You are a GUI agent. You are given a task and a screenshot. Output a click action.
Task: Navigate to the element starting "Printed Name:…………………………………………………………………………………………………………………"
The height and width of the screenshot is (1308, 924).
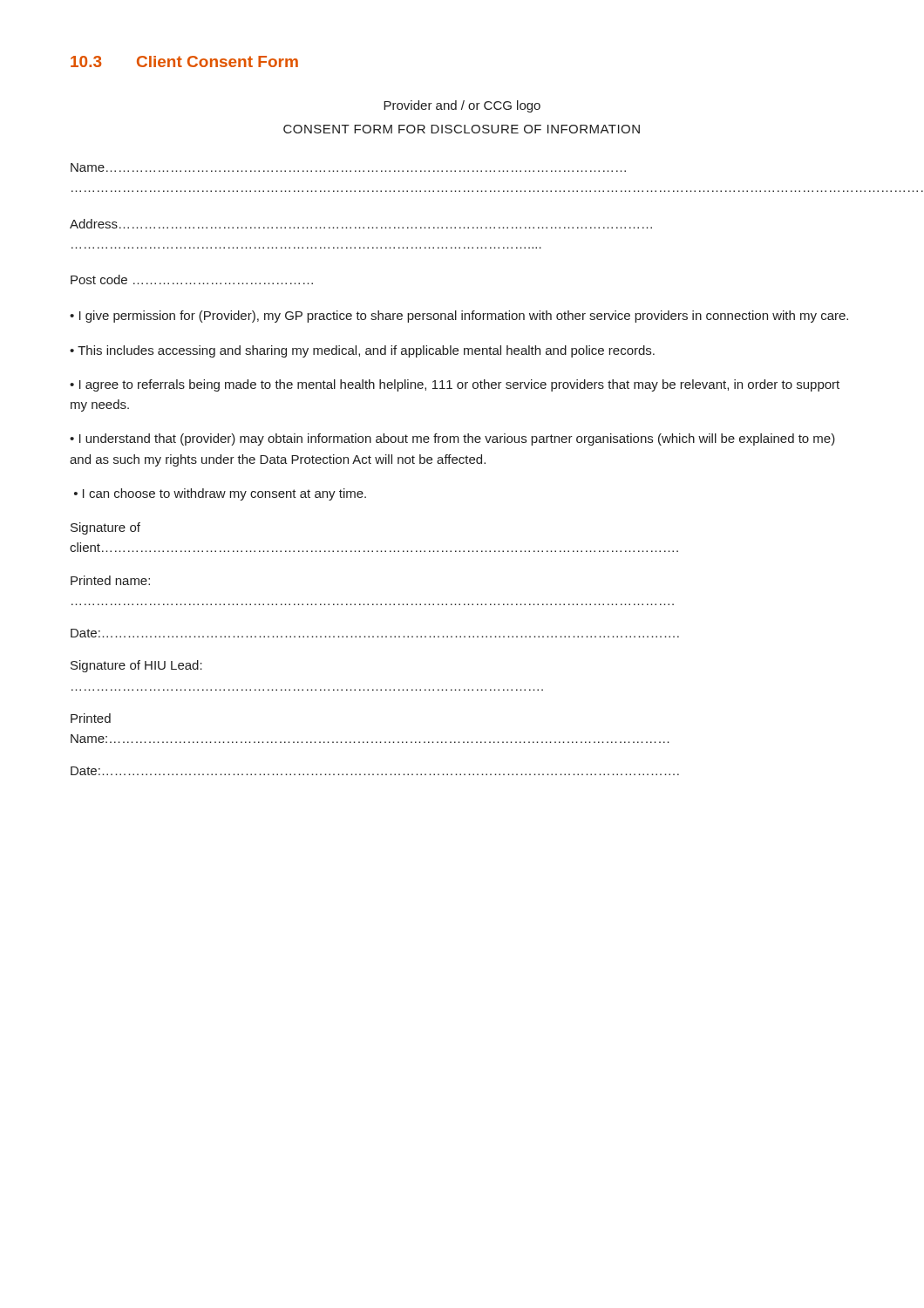pos(91,718)
